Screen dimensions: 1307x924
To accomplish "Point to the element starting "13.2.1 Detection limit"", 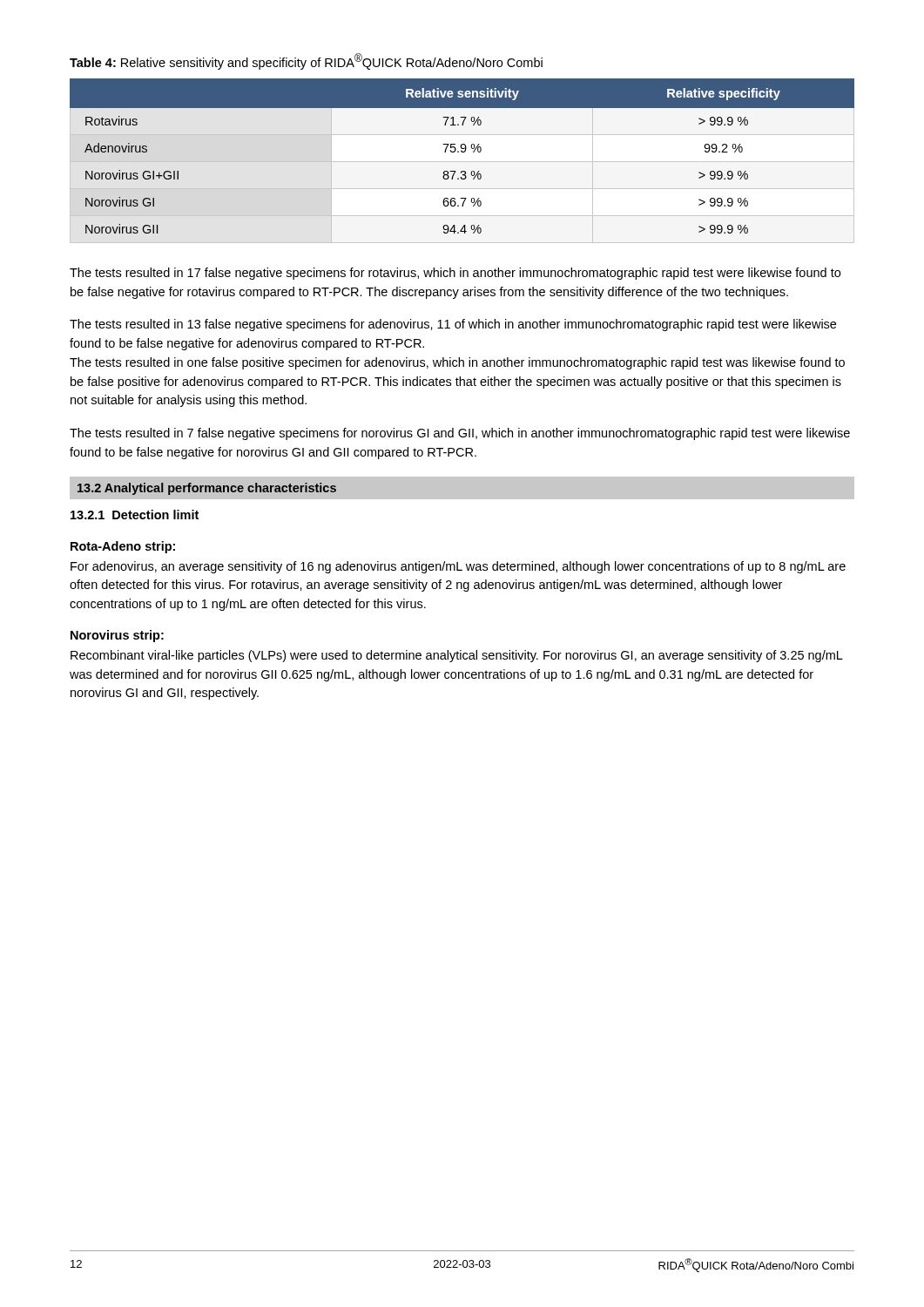I will (x=134, y=515).
